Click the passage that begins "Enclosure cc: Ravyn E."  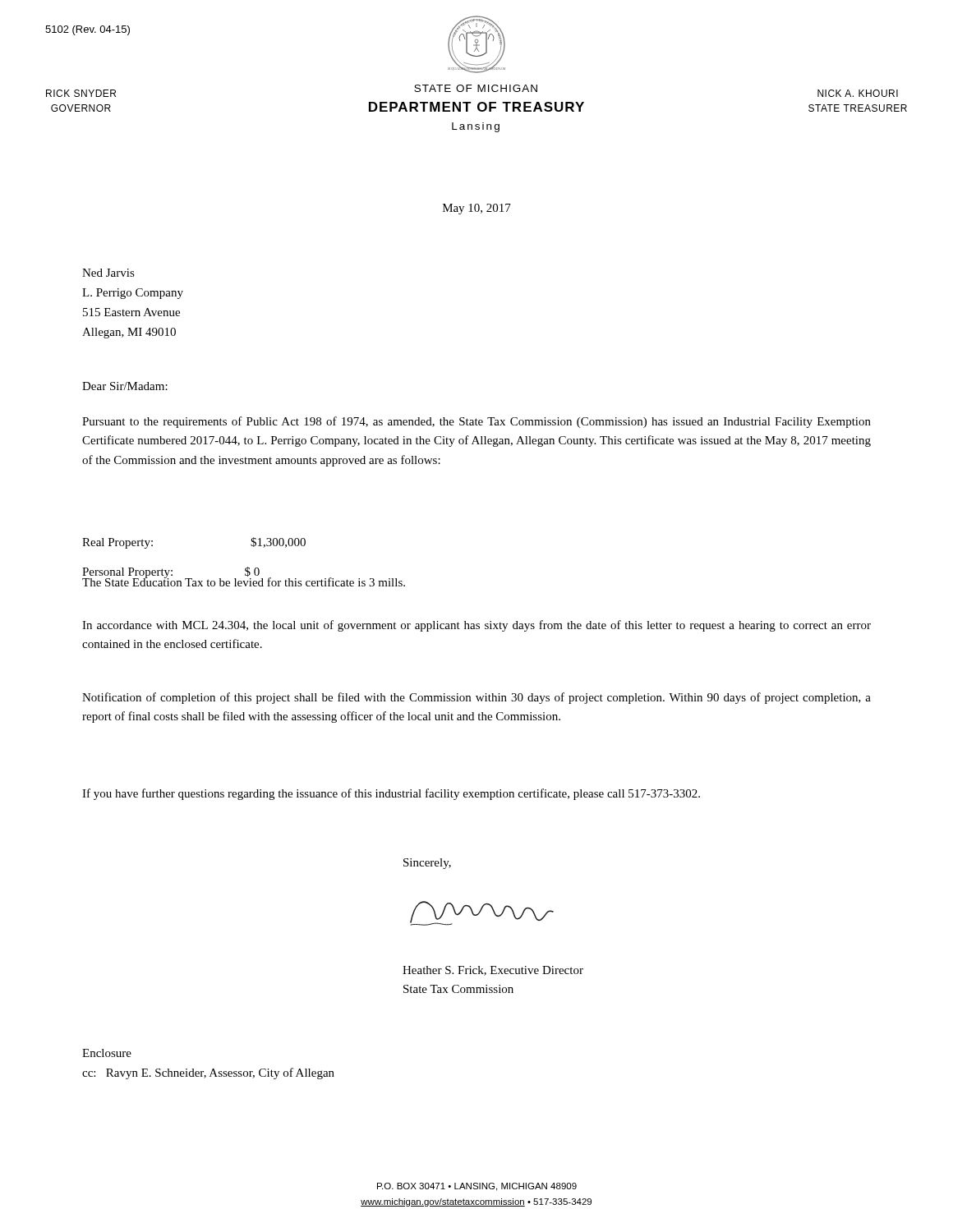[208, 1063]
